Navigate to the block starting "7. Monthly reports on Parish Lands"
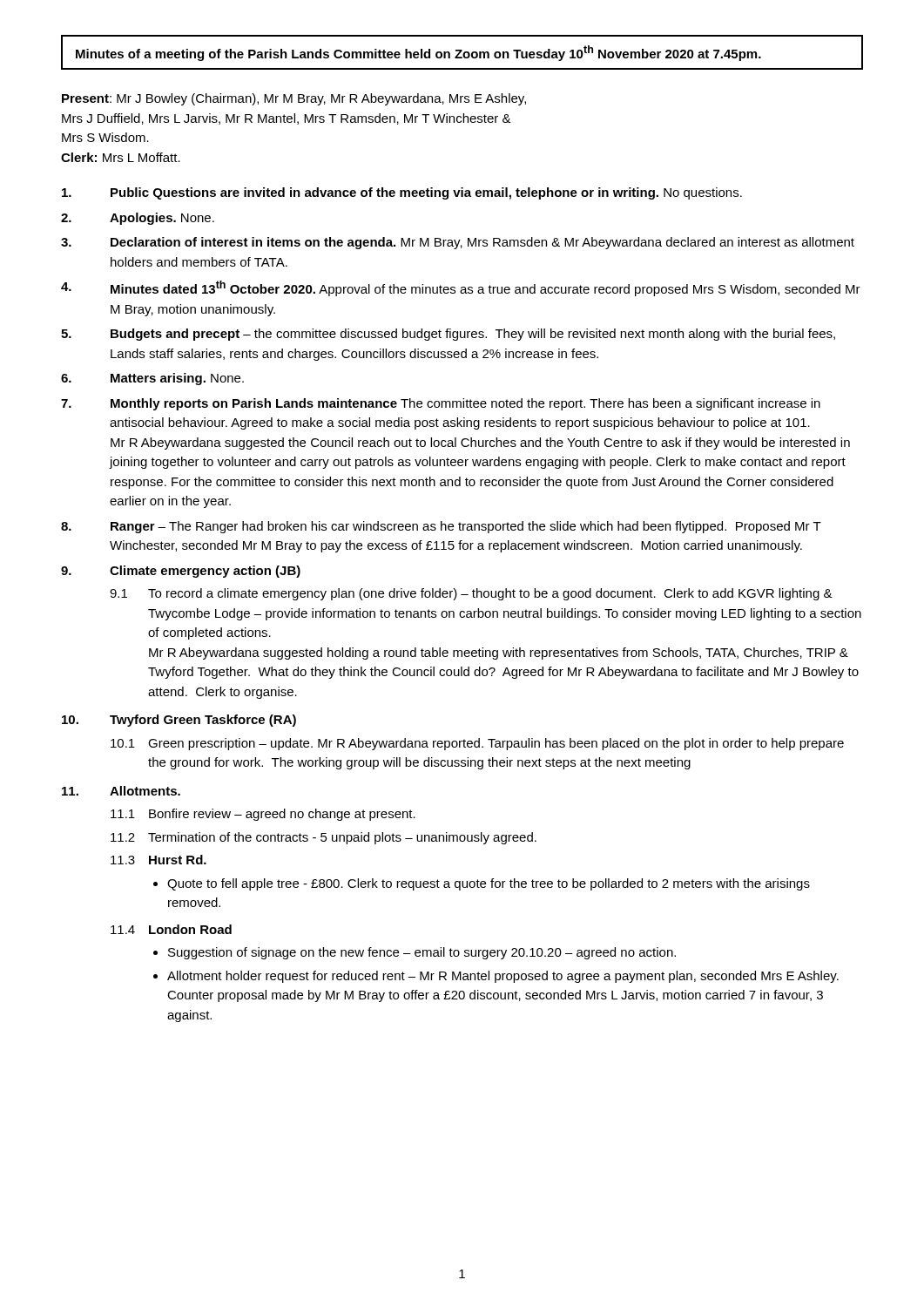This screenshot has height=1307, width=924. pos(462,452)
